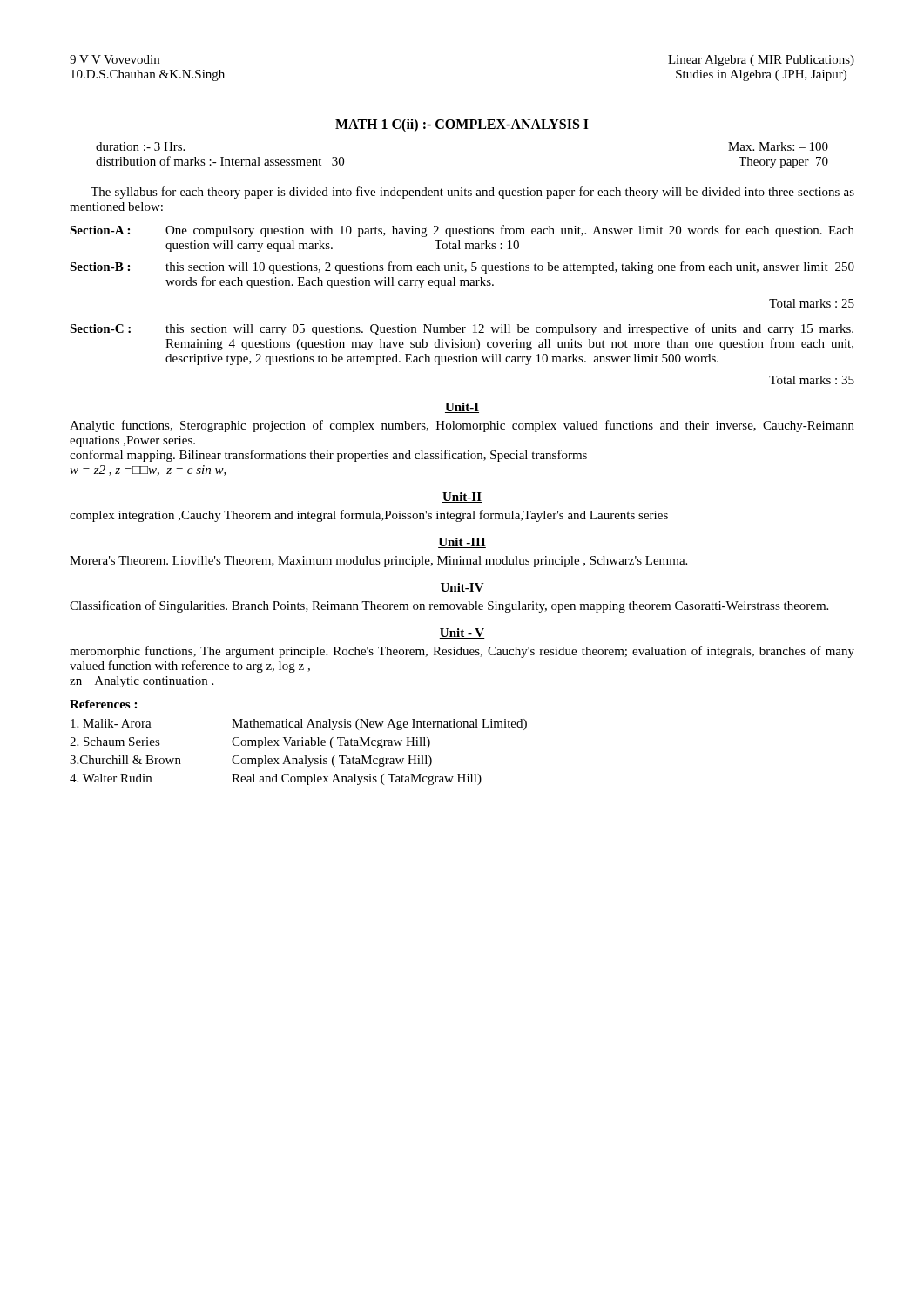This screenshot has width=924, height=1307.
Task: Click the passage that begins "Section-A : One compulsory question"
Action: point(462,238)
